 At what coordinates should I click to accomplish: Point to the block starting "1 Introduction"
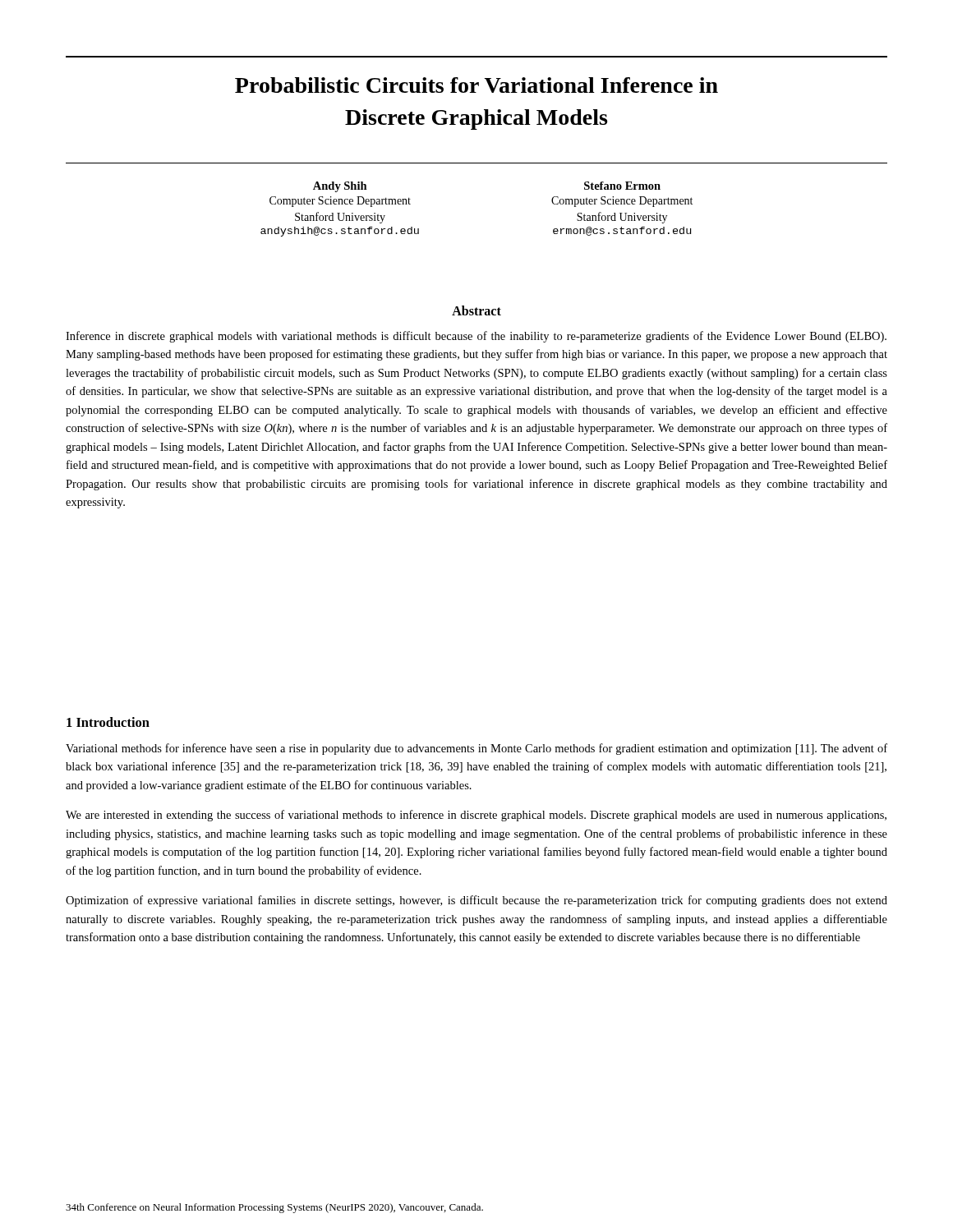coord(108,722)
